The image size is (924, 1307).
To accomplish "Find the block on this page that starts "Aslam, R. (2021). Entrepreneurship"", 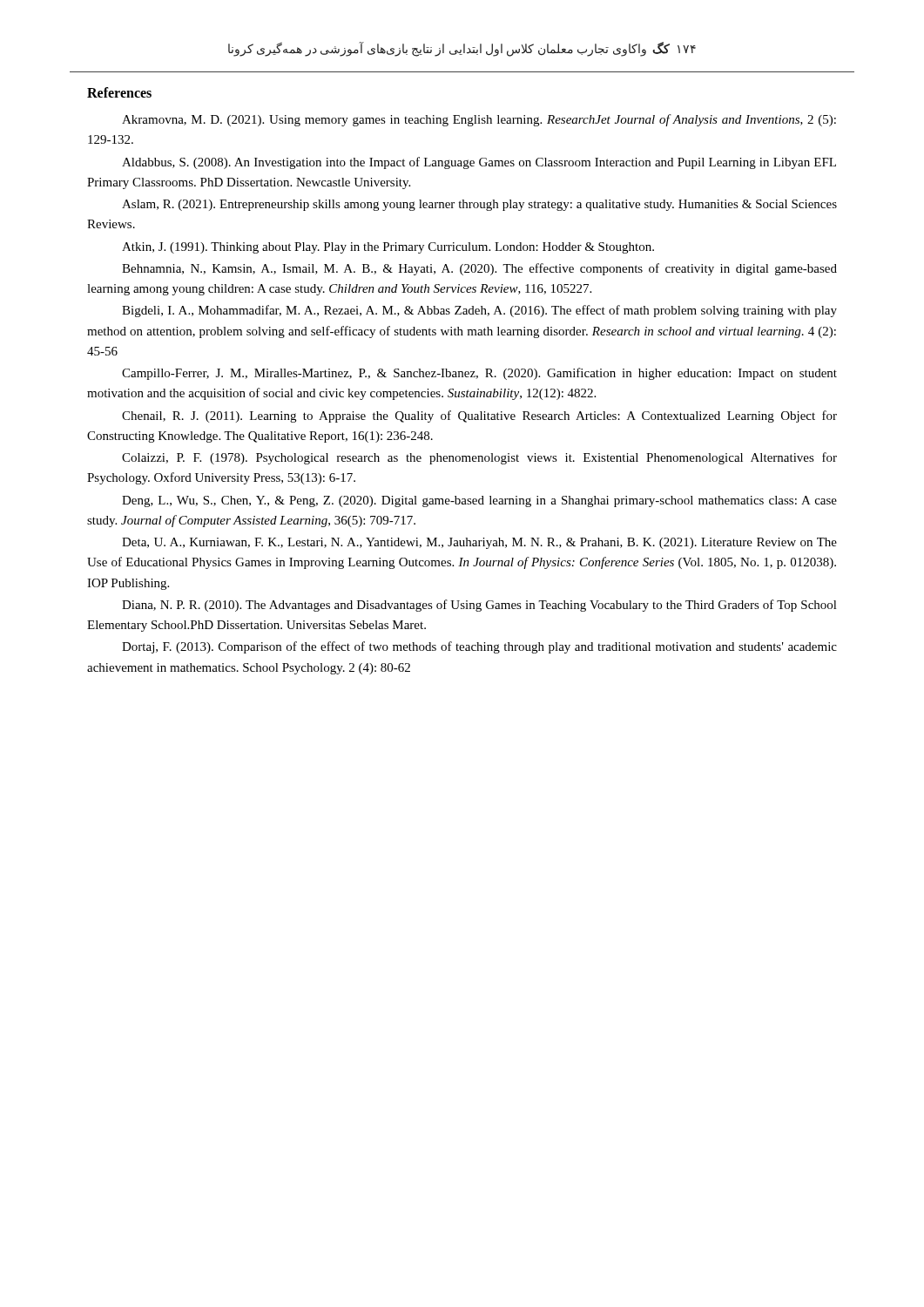I will click(x=462, y=214).
